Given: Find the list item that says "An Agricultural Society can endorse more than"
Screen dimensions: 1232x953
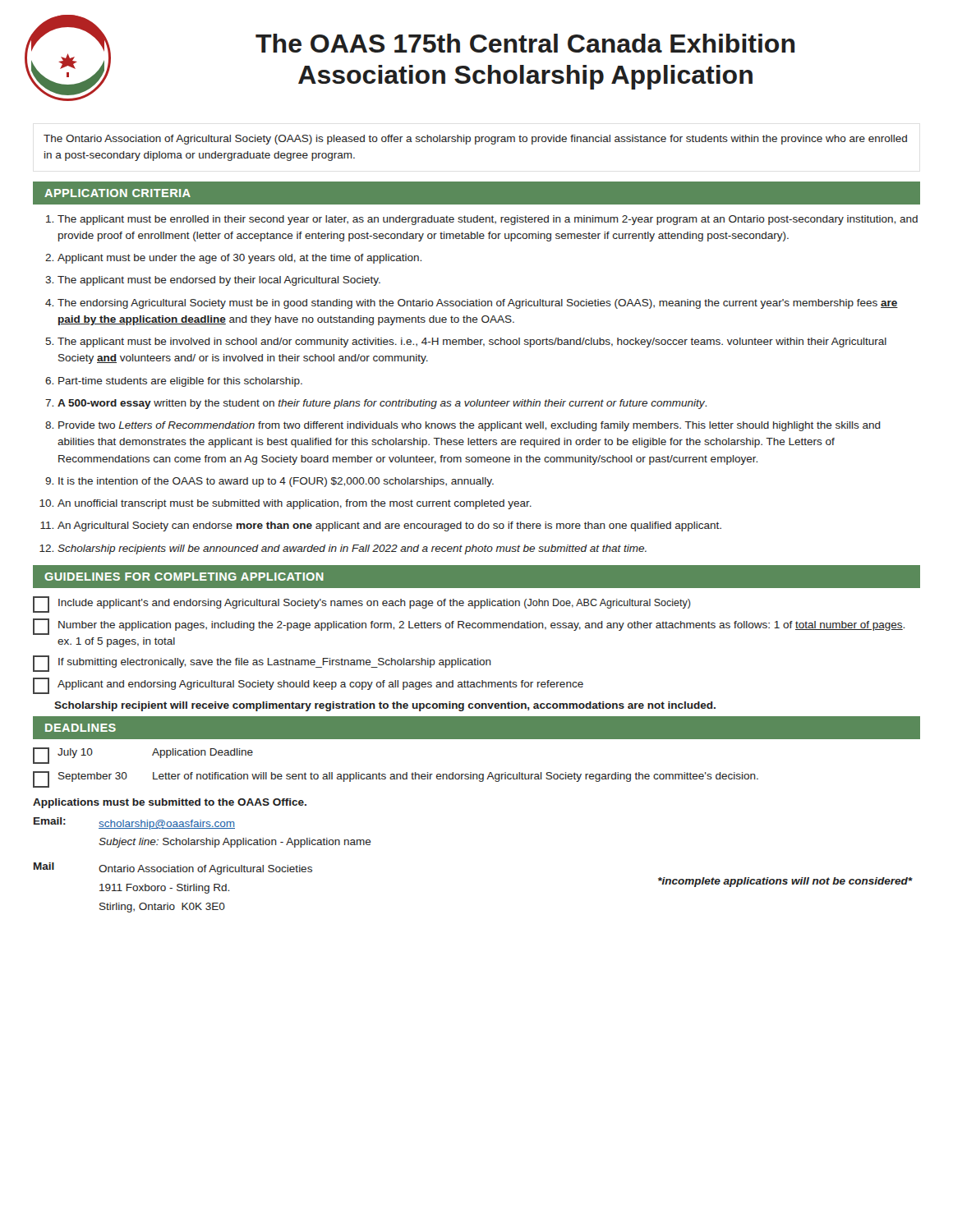Looking at the screenshot, I should 390,525.
